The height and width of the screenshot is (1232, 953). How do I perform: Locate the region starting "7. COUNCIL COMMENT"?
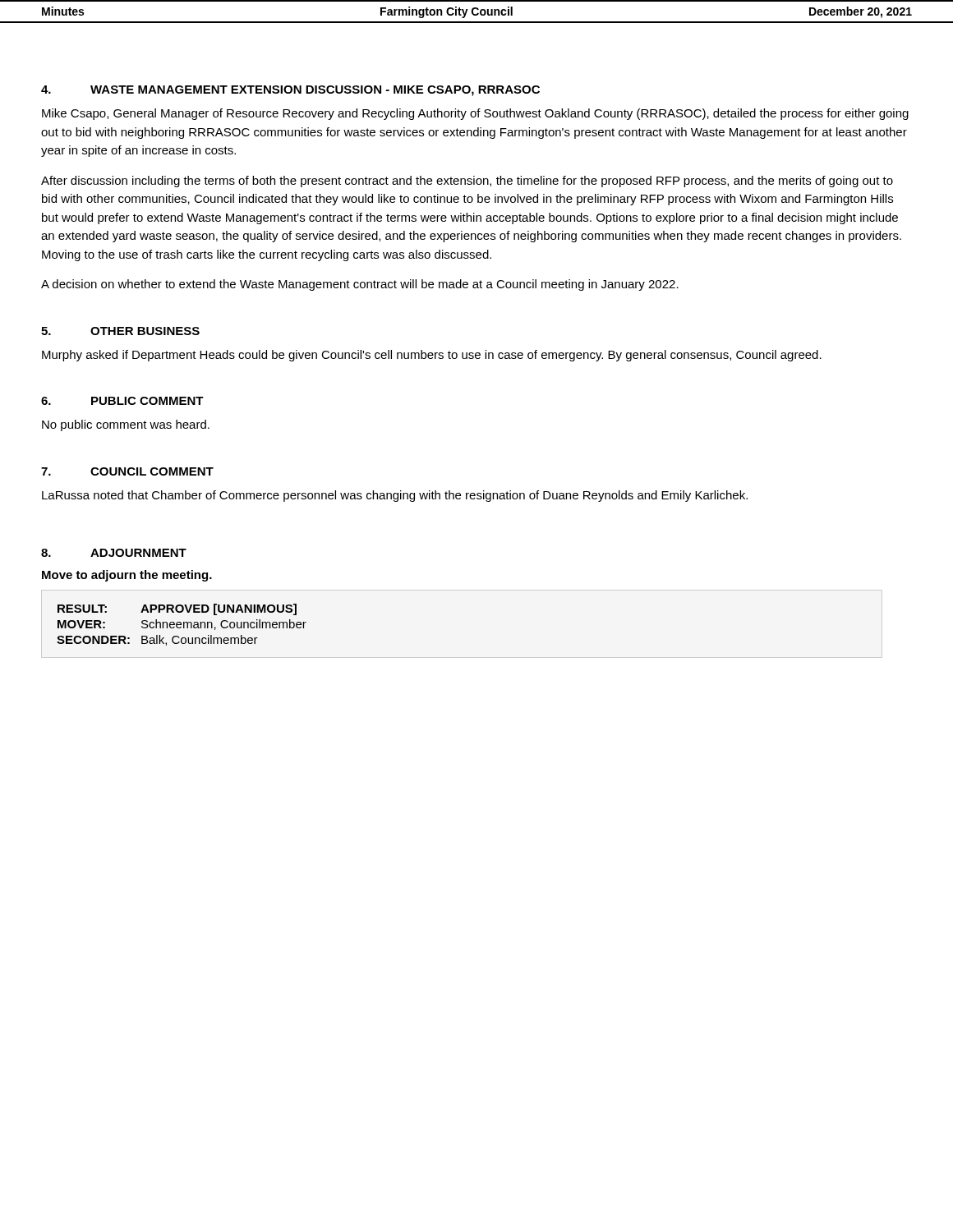[x=127, y=471]
